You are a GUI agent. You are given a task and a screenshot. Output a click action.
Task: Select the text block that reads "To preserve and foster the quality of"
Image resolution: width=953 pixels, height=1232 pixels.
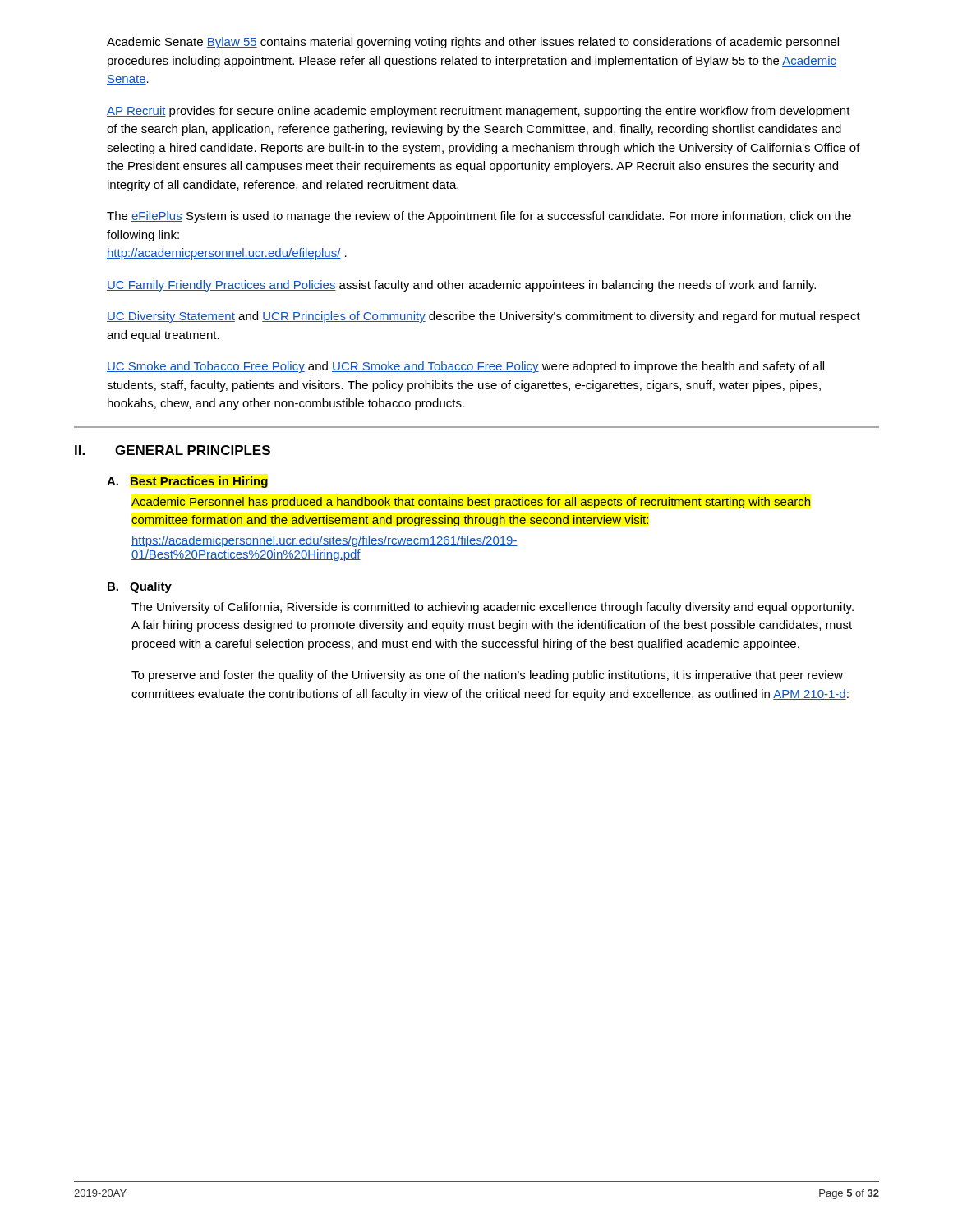pyautogui.click(x=497, y=685)
